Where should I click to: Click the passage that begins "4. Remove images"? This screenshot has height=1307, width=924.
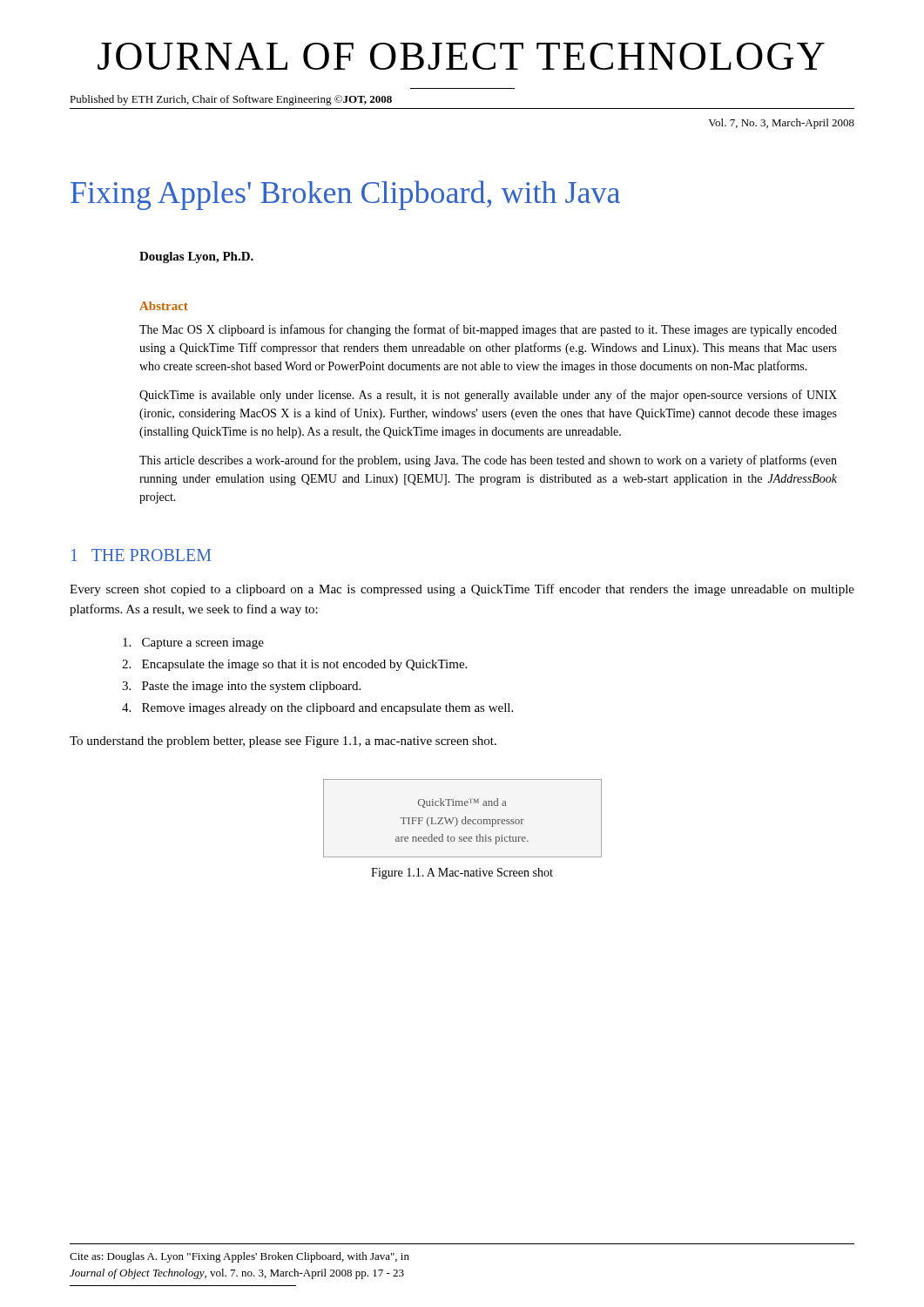pyautogui.click(x=318, y=708)
